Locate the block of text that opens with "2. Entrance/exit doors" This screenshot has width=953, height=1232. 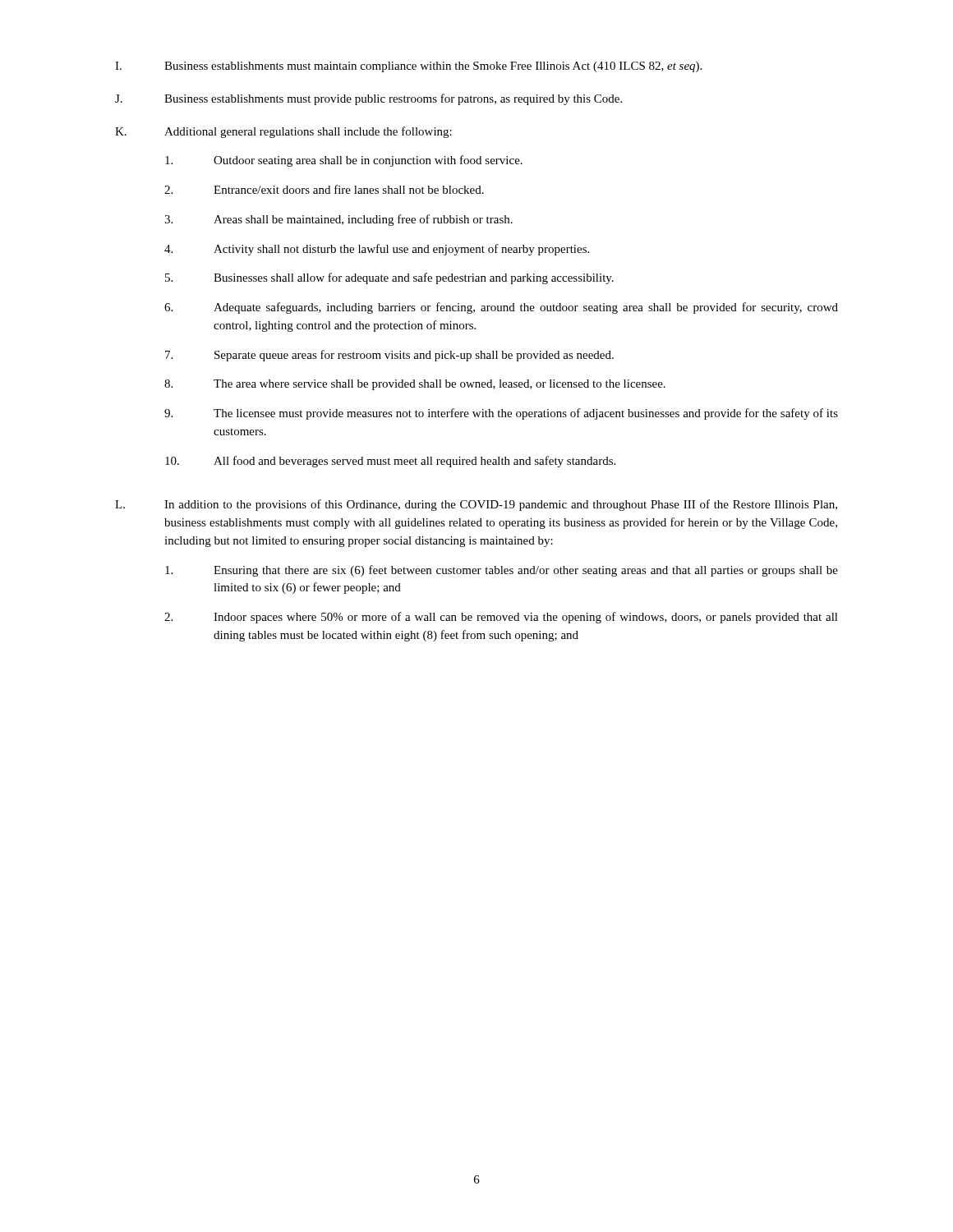click(x=324, y=189)
